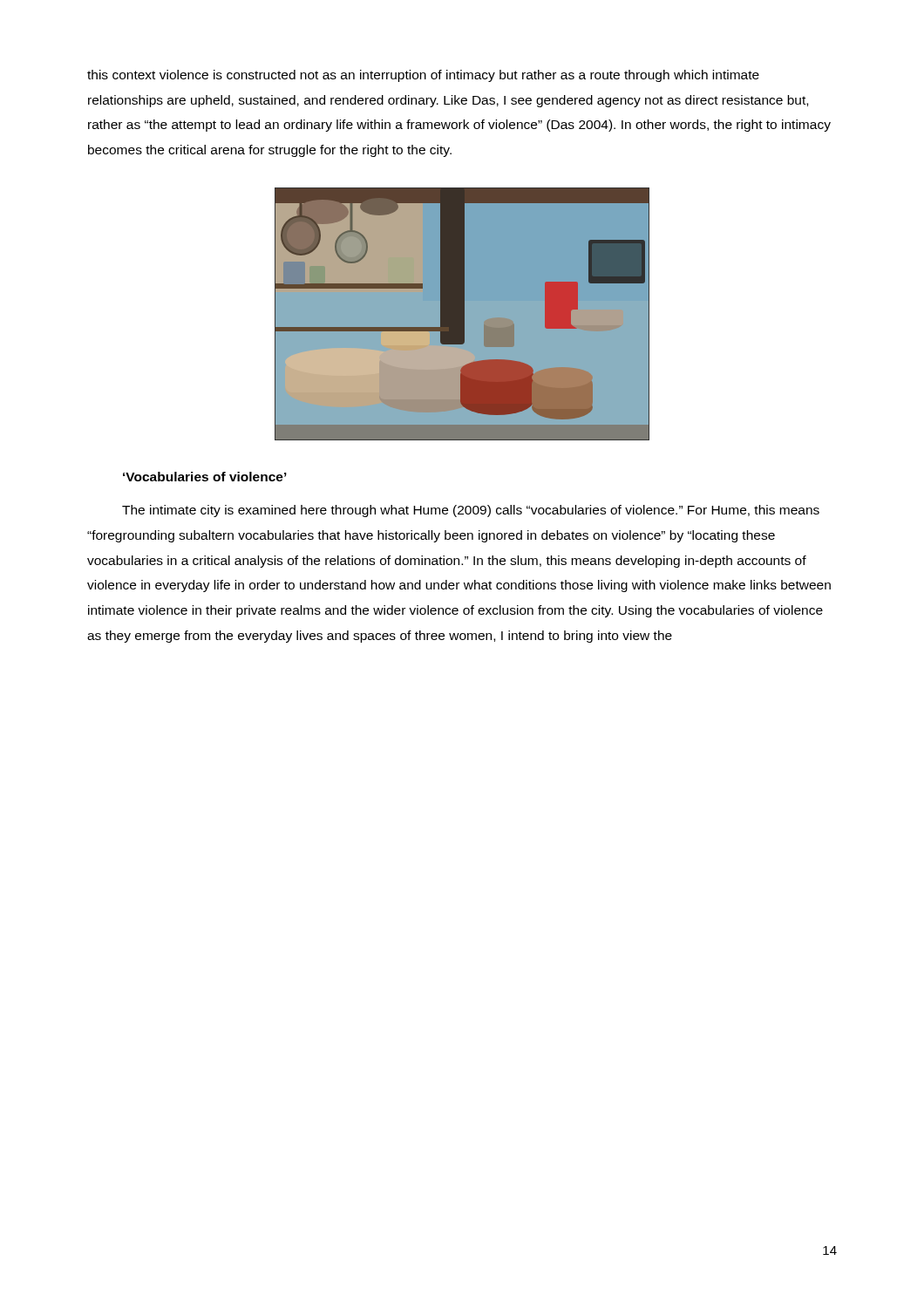Image resolution: width=924 pixels, height=1308 pixels.
Task: Locate the section header with the text "‘Vocabularies of violence’"
Action: click(205, 477)
